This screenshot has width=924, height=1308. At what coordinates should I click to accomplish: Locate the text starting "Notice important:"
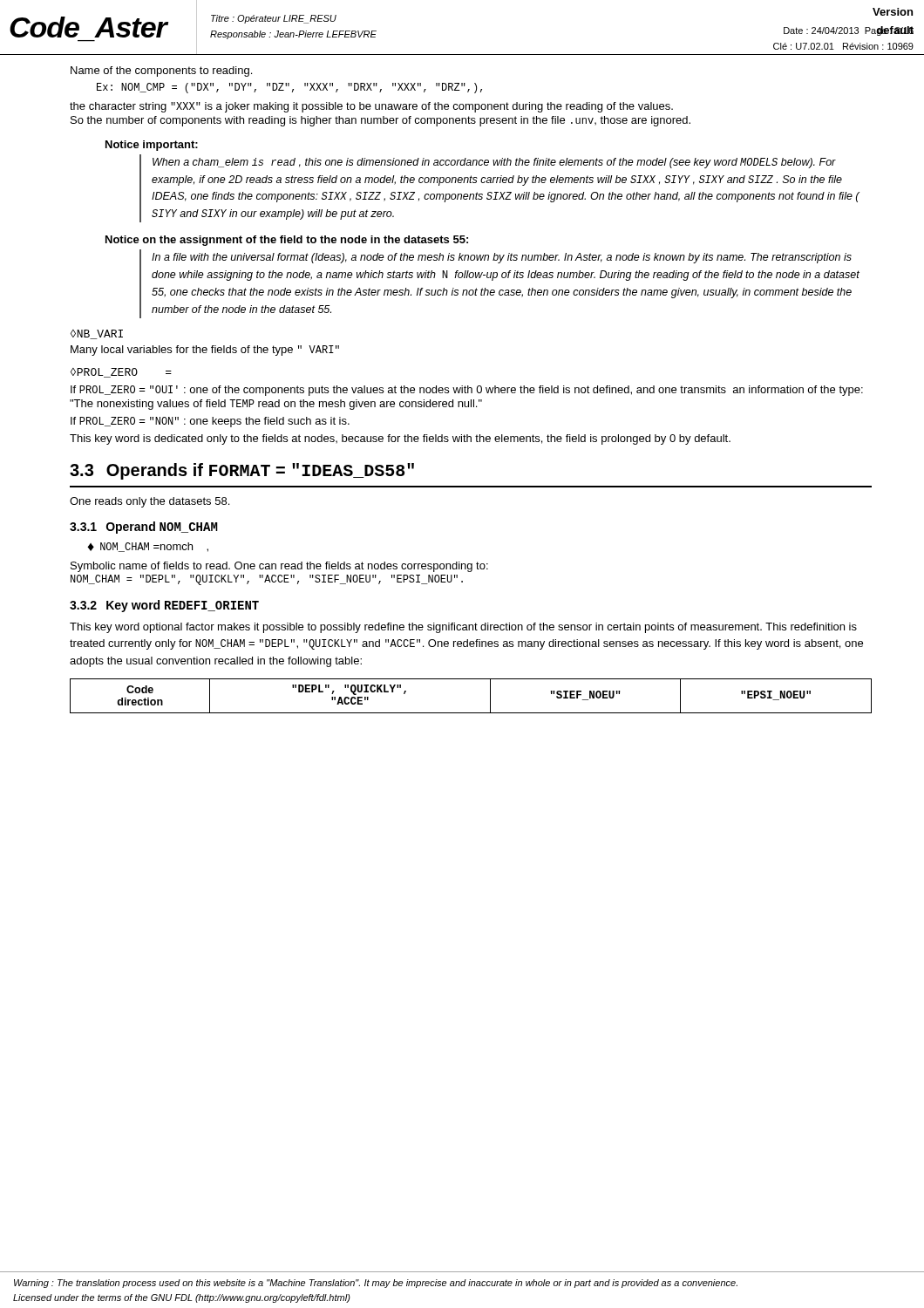[x=151, y=144]
